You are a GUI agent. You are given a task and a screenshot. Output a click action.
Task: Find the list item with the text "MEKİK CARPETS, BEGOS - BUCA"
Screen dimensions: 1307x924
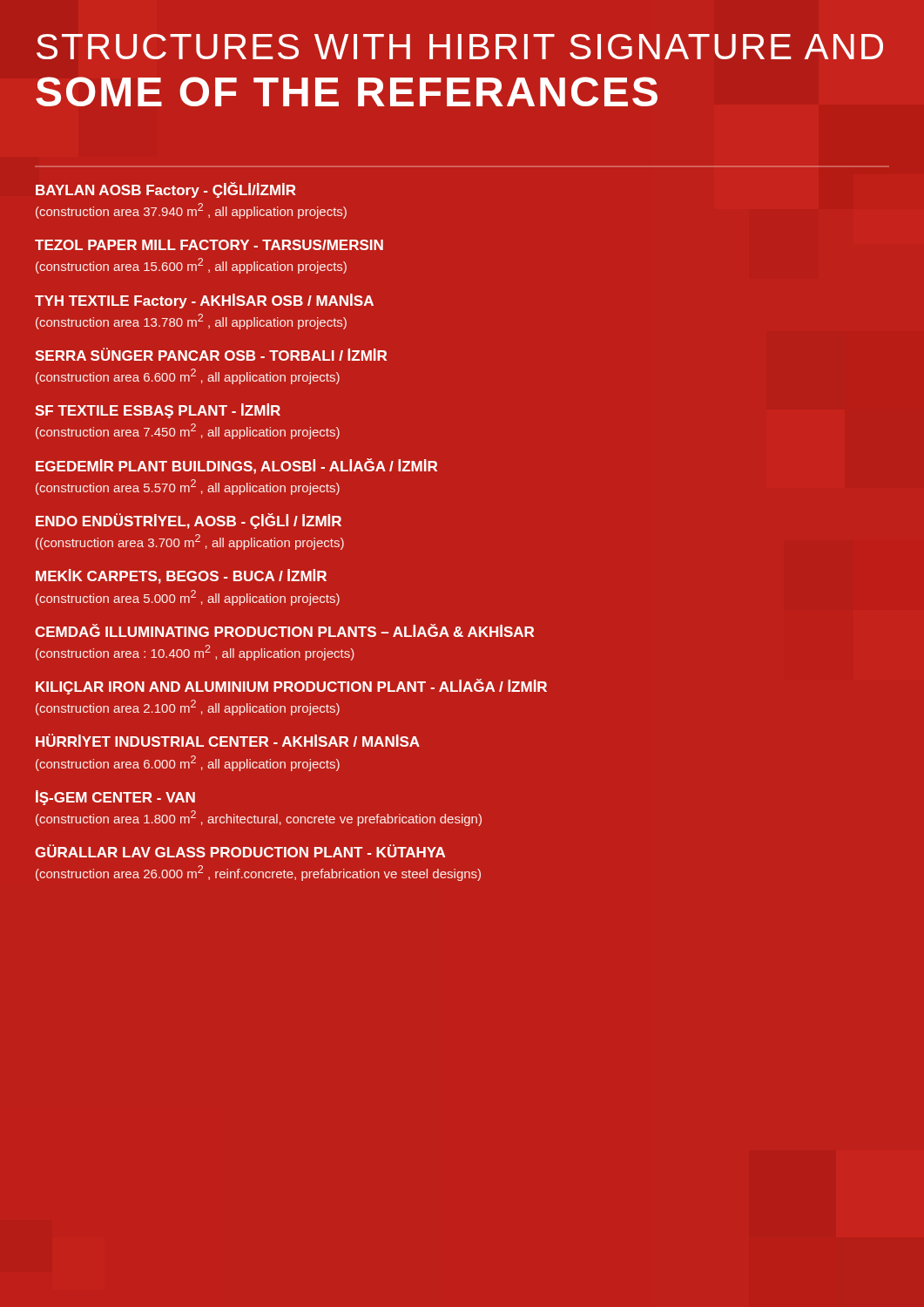(331, 587)
